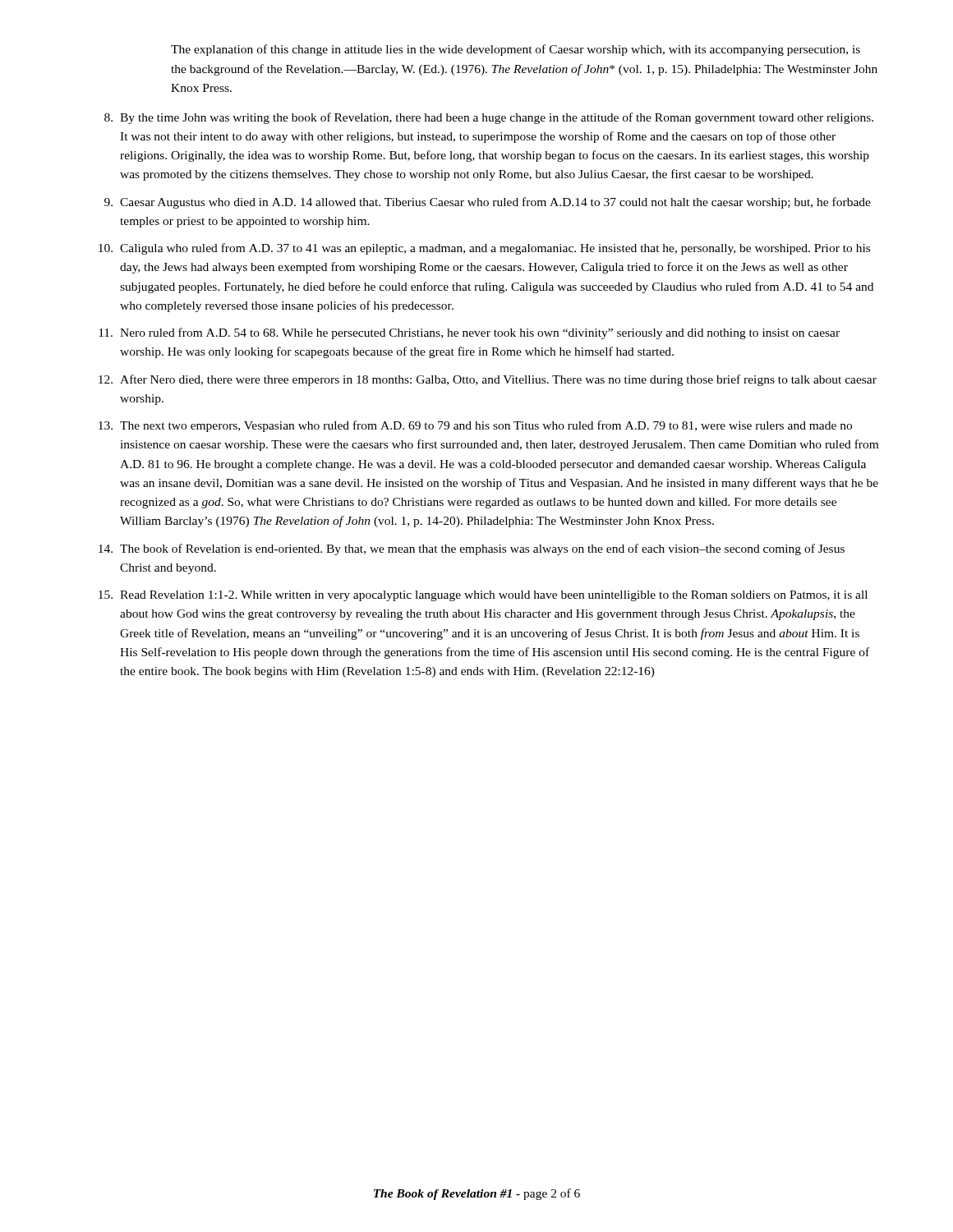
Task: Select the list item containing "10. Caligula who ruled"
Action: 476,276
